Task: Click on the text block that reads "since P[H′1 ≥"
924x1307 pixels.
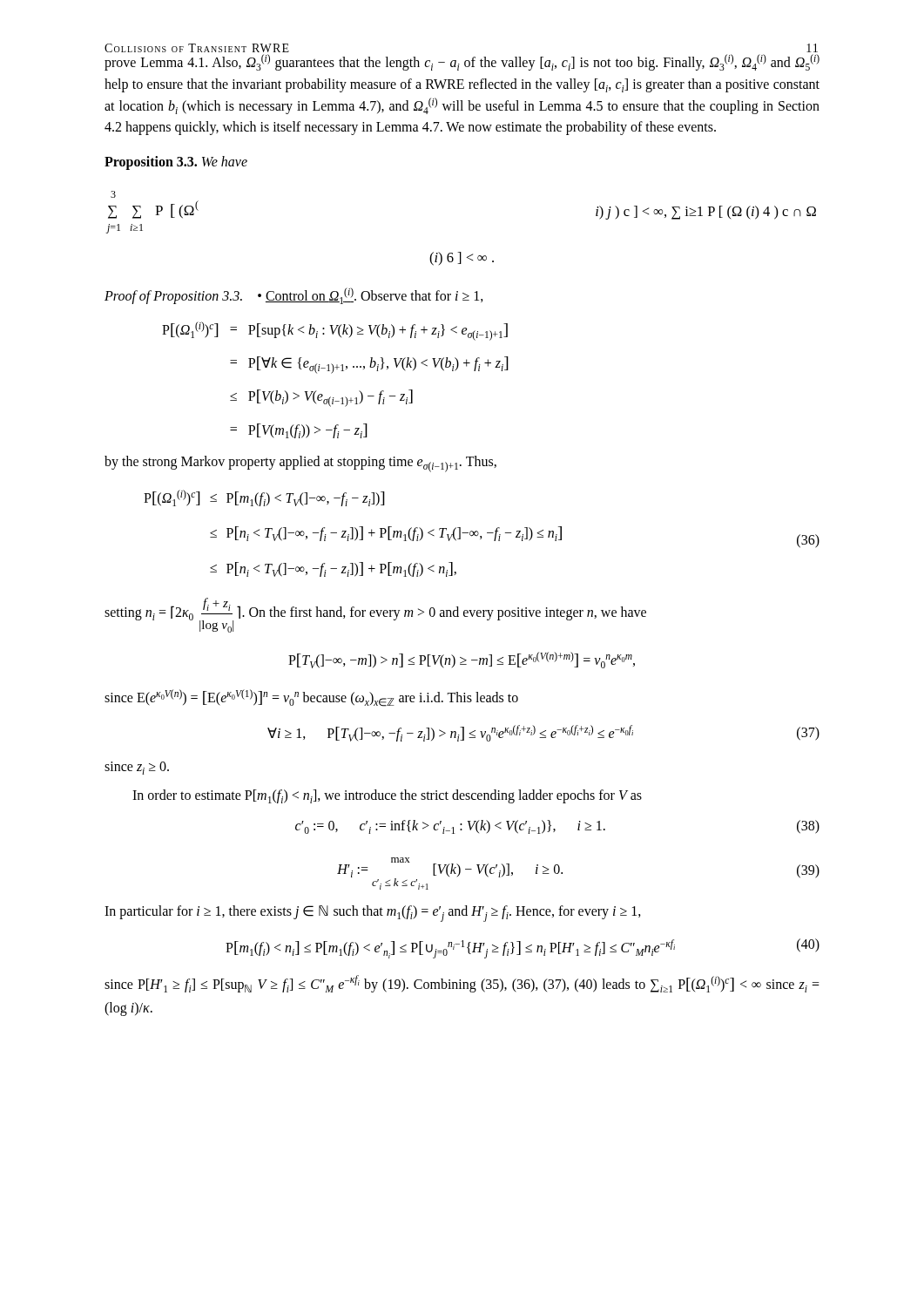Action: coord(462,994)
